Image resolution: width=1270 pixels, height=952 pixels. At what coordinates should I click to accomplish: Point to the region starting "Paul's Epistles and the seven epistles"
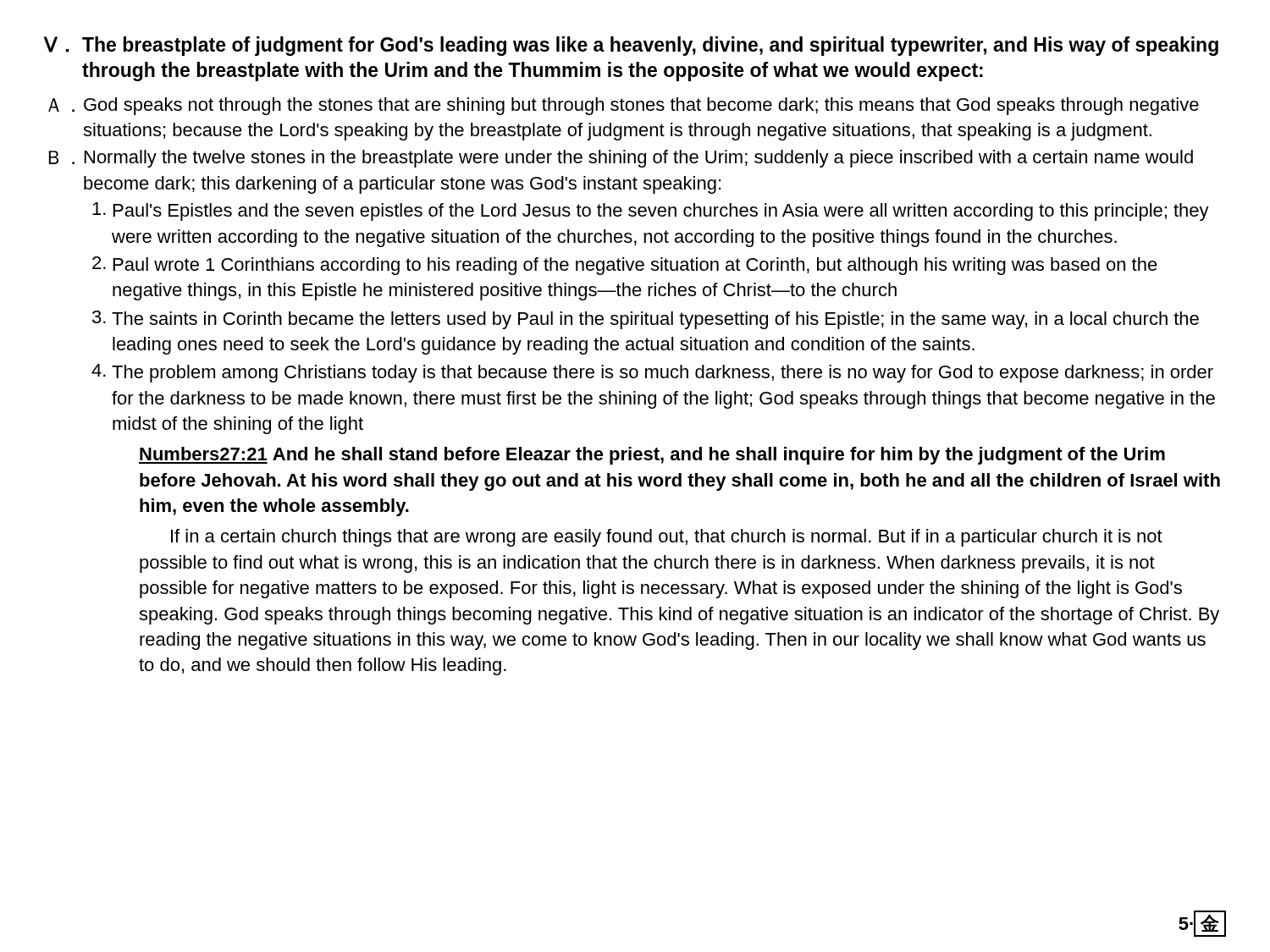(659, 224)
